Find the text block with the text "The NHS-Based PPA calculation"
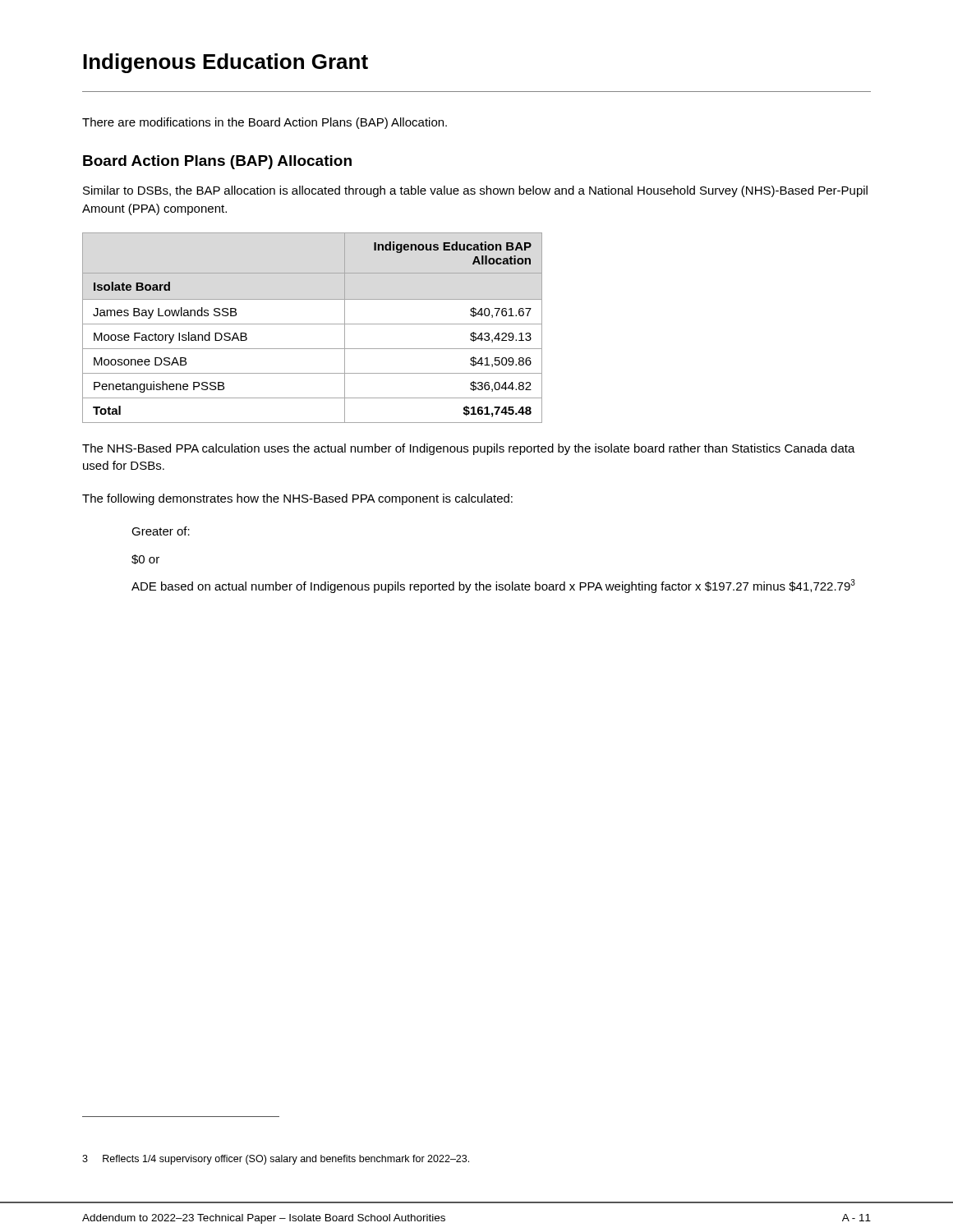 click(468, 457)
